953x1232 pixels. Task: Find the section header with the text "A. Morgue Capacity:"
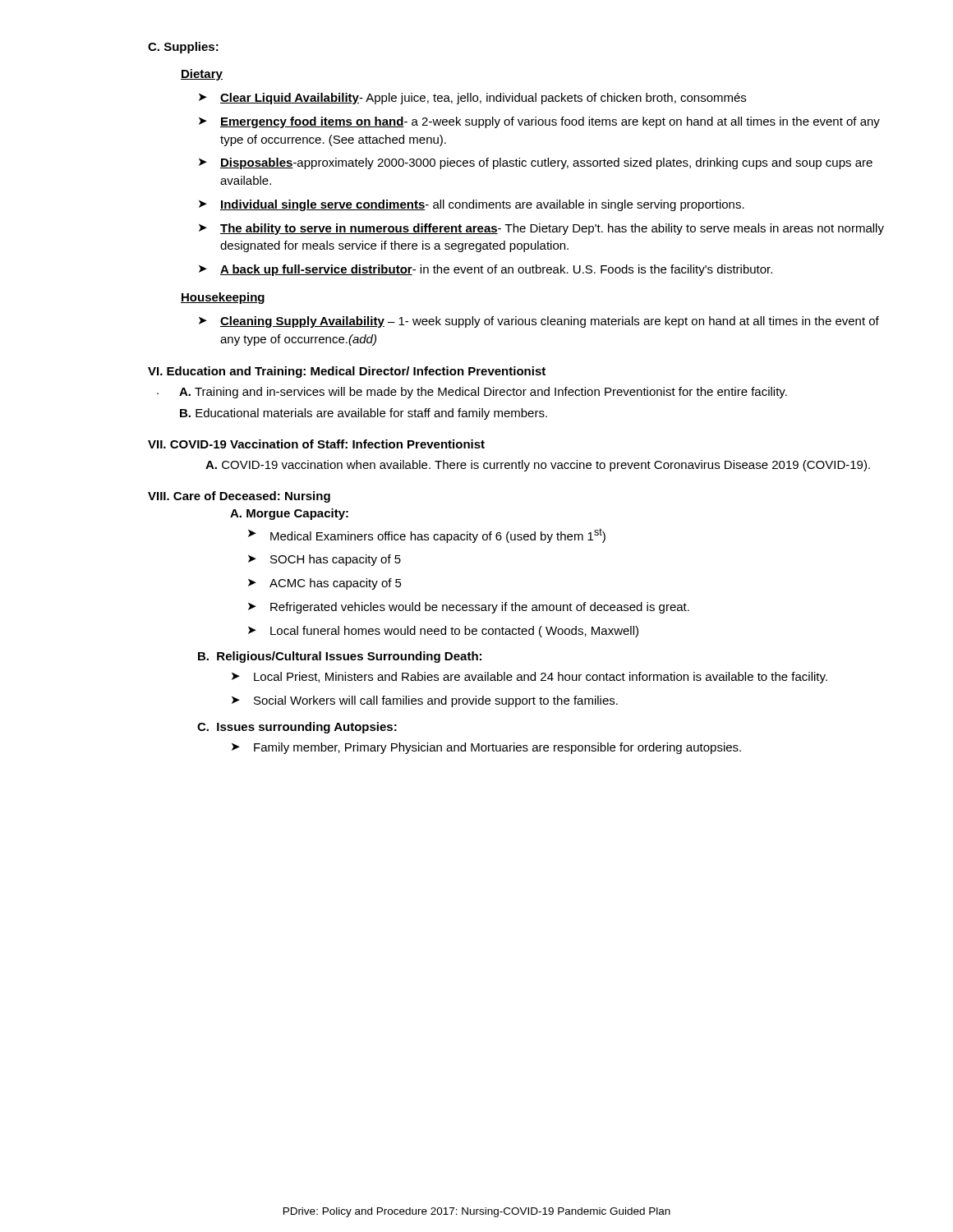click(x=290, y=513)
